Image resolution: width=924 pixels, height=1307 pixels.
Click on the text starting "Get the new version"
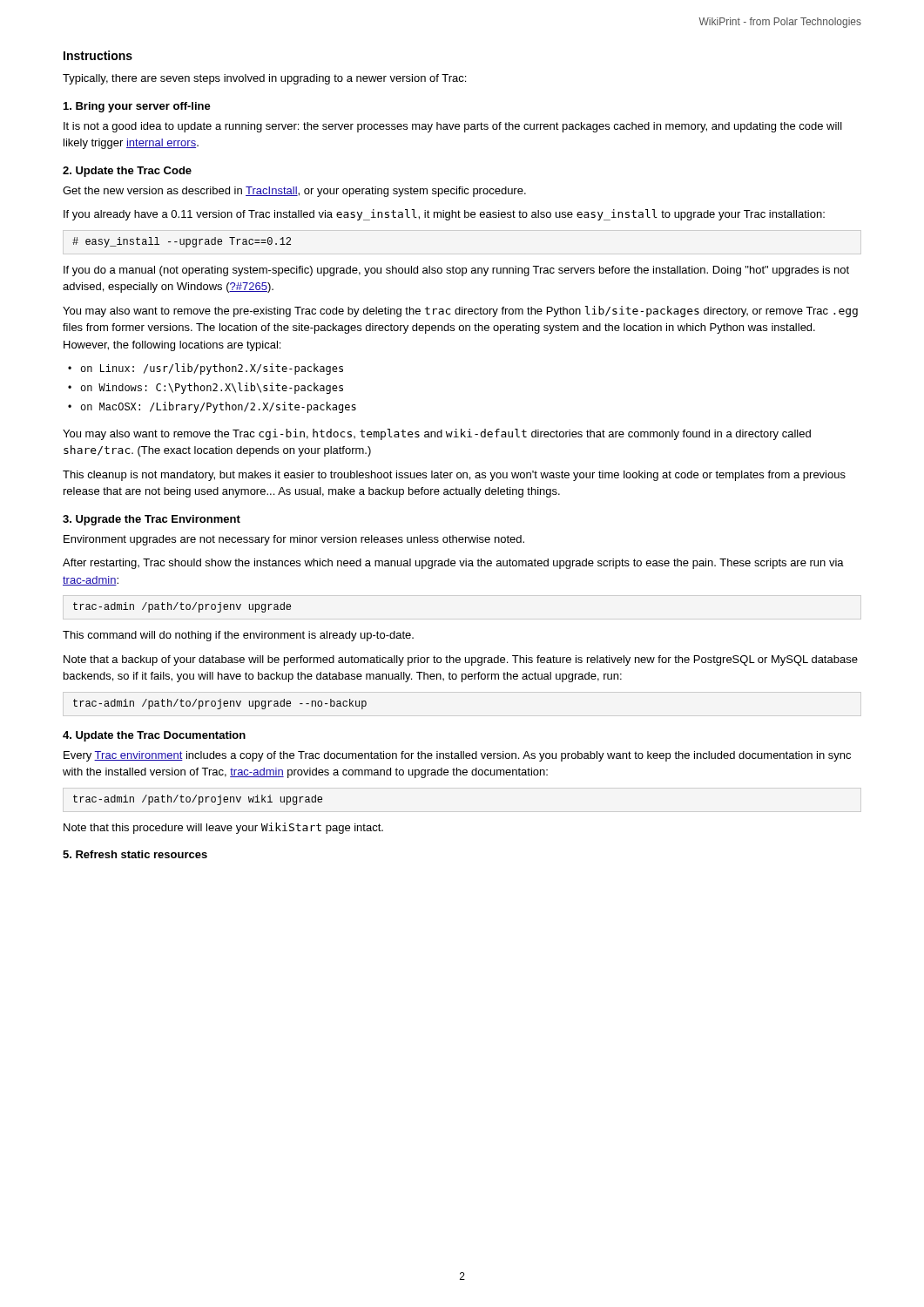pos(462,190)
